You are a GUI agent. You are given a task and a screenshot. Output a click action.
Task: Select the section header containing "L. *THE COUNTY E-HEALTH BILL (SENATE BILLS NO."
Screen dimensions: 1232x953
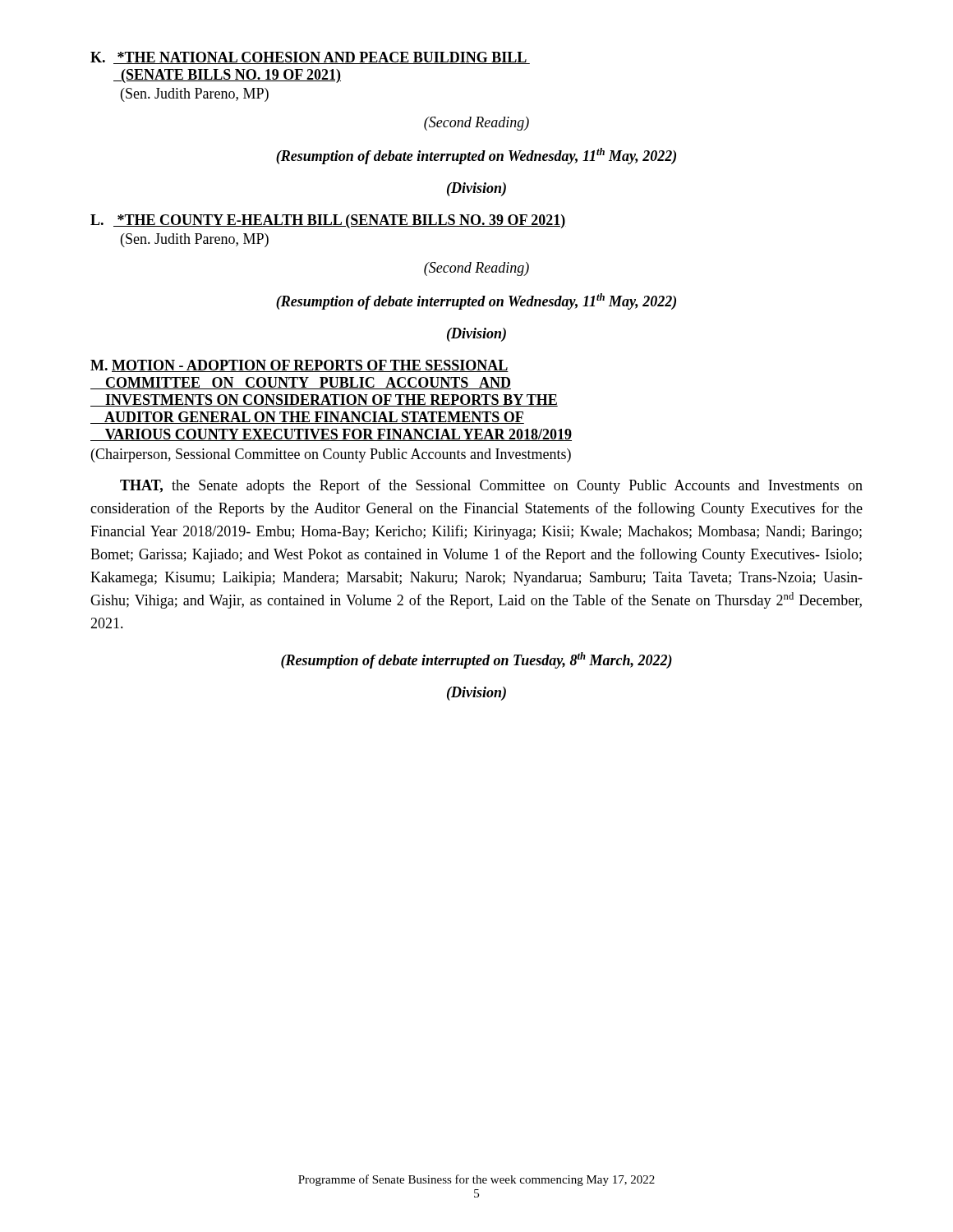point(328,221)
